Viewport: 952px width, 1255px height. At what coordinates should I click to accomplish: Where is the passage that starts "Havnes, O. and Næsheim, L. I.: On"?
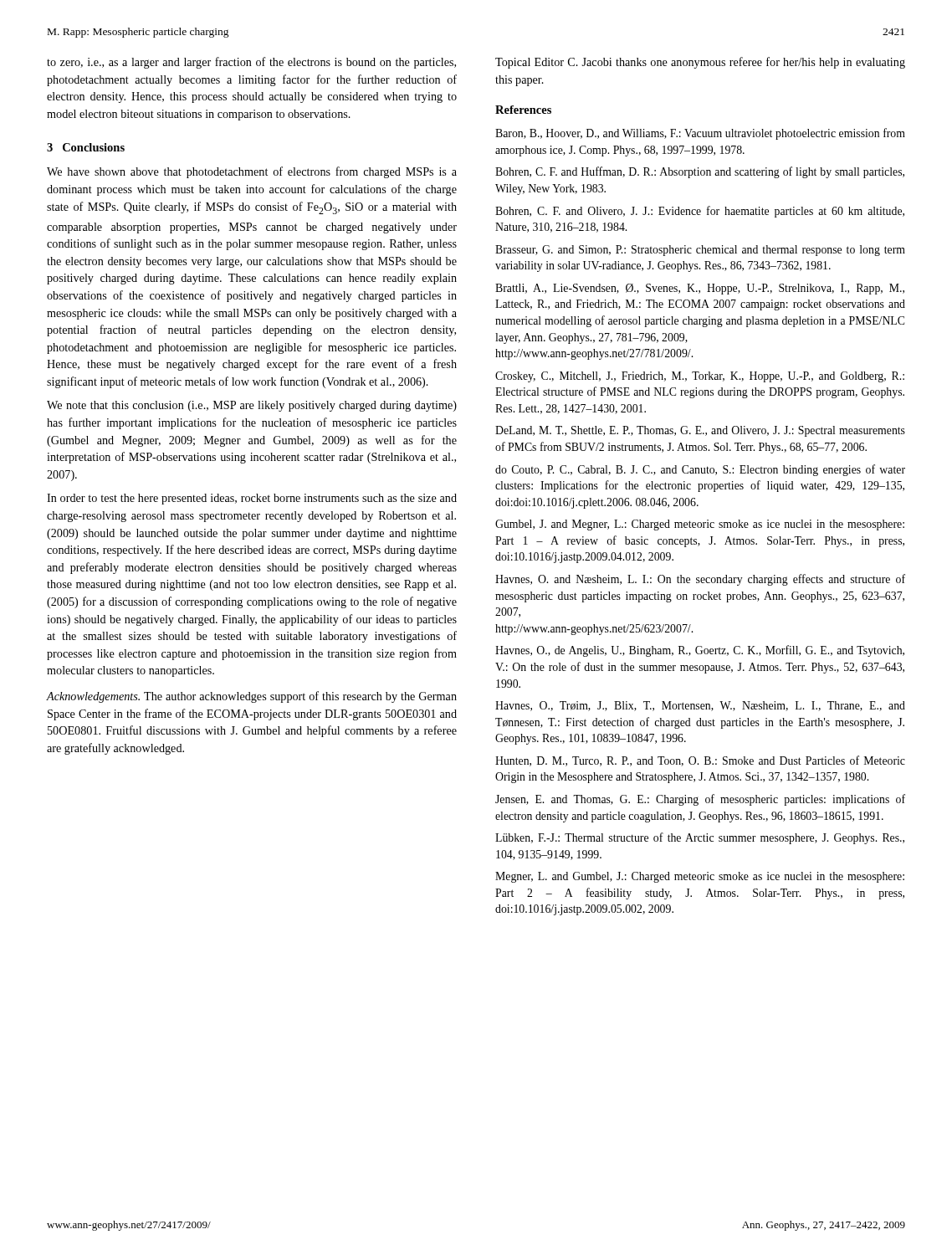700,604
